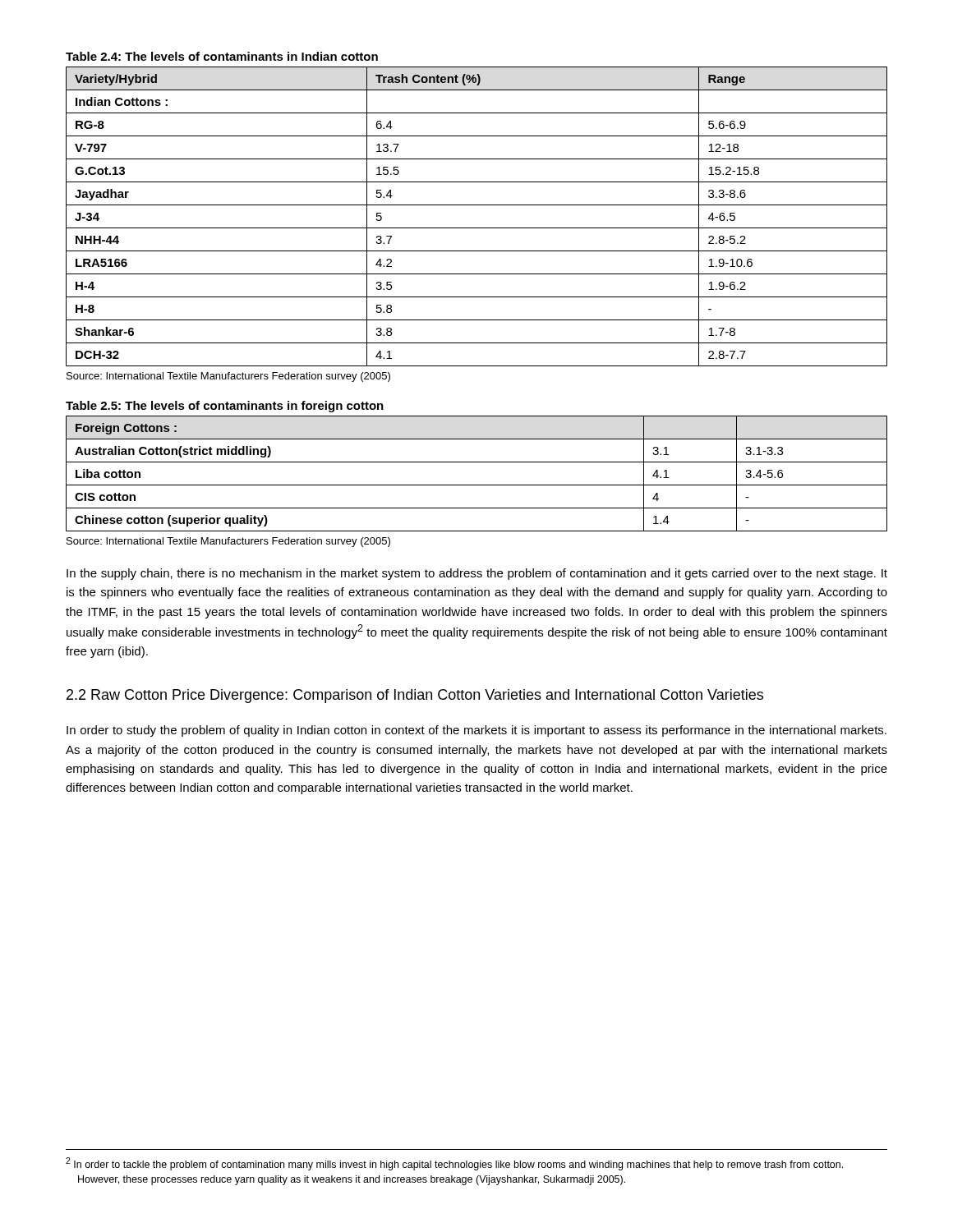Image resolution: width=953 pixels, height=1232 pixels.
Task: Navigate to the text block starting "In the supply"
Action: [476, 612]
